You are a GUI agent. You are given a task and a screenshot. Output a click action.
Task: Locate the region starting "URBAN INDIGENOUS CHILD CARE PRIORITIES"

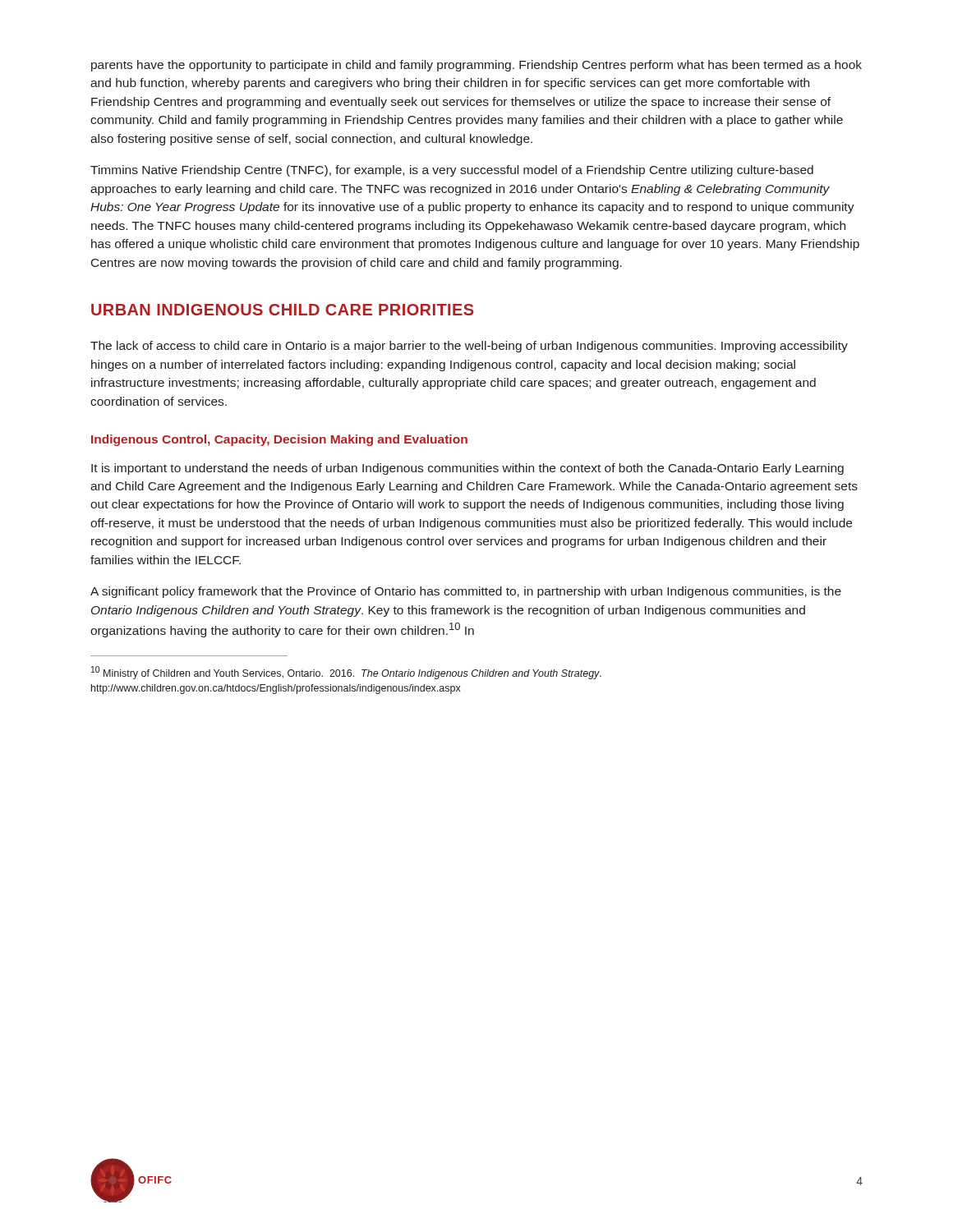(x=476, y=310)
